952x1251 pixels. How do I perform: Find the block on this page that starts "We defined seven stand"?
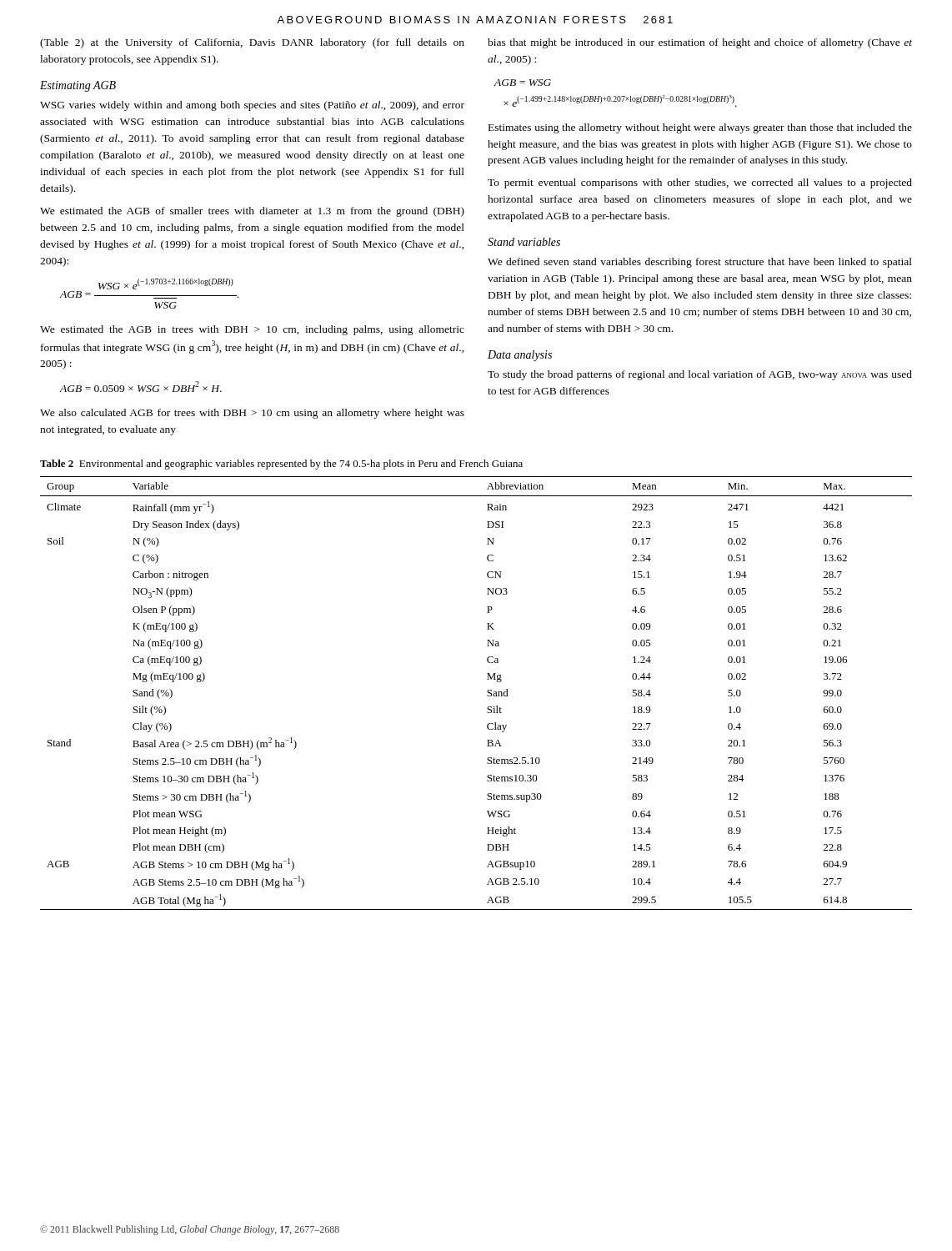(x=700, y=295)
